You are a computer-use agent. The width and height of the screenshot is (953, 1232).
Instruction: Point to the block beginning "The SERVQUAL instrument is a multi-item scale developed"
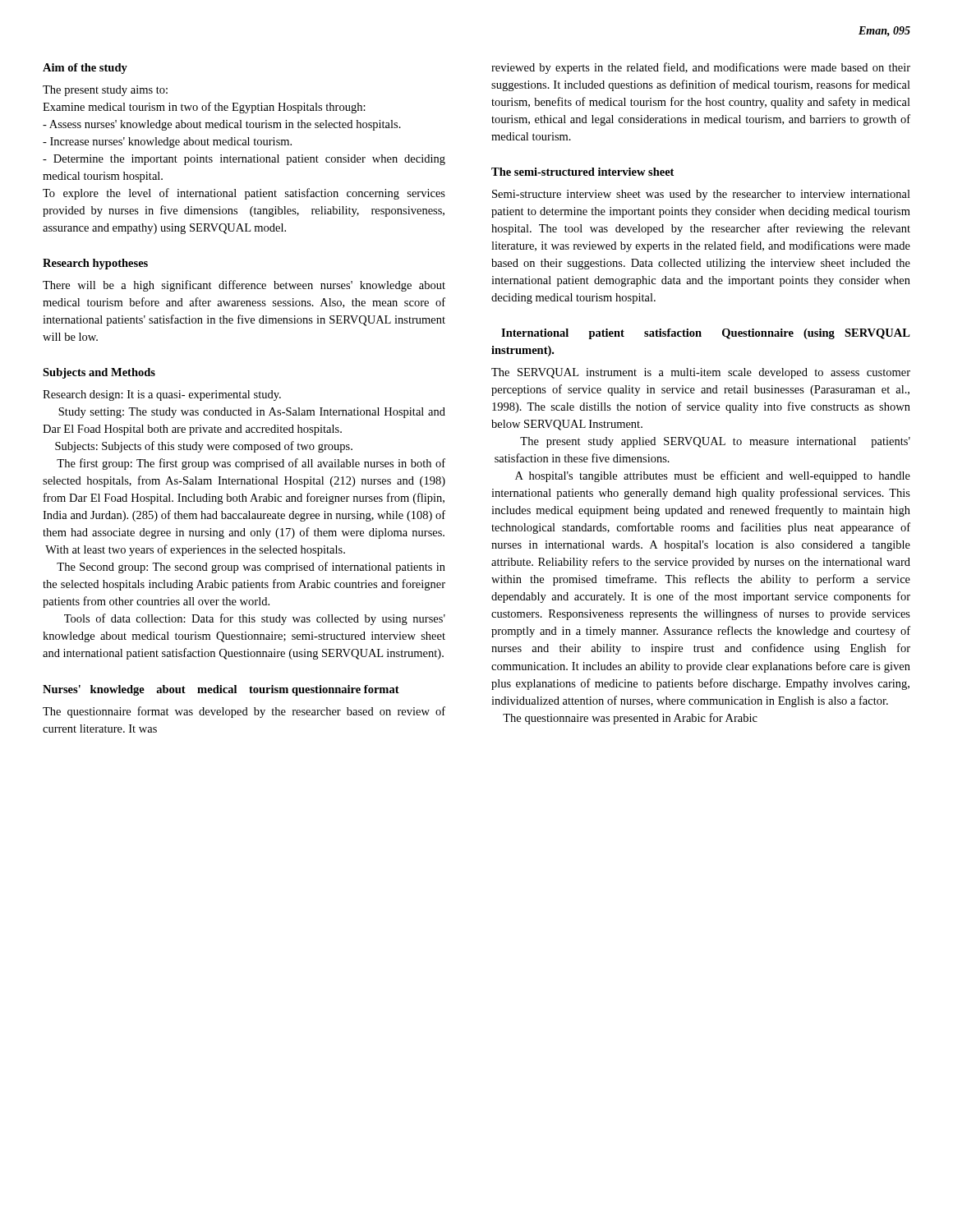[x=701, y=545]
